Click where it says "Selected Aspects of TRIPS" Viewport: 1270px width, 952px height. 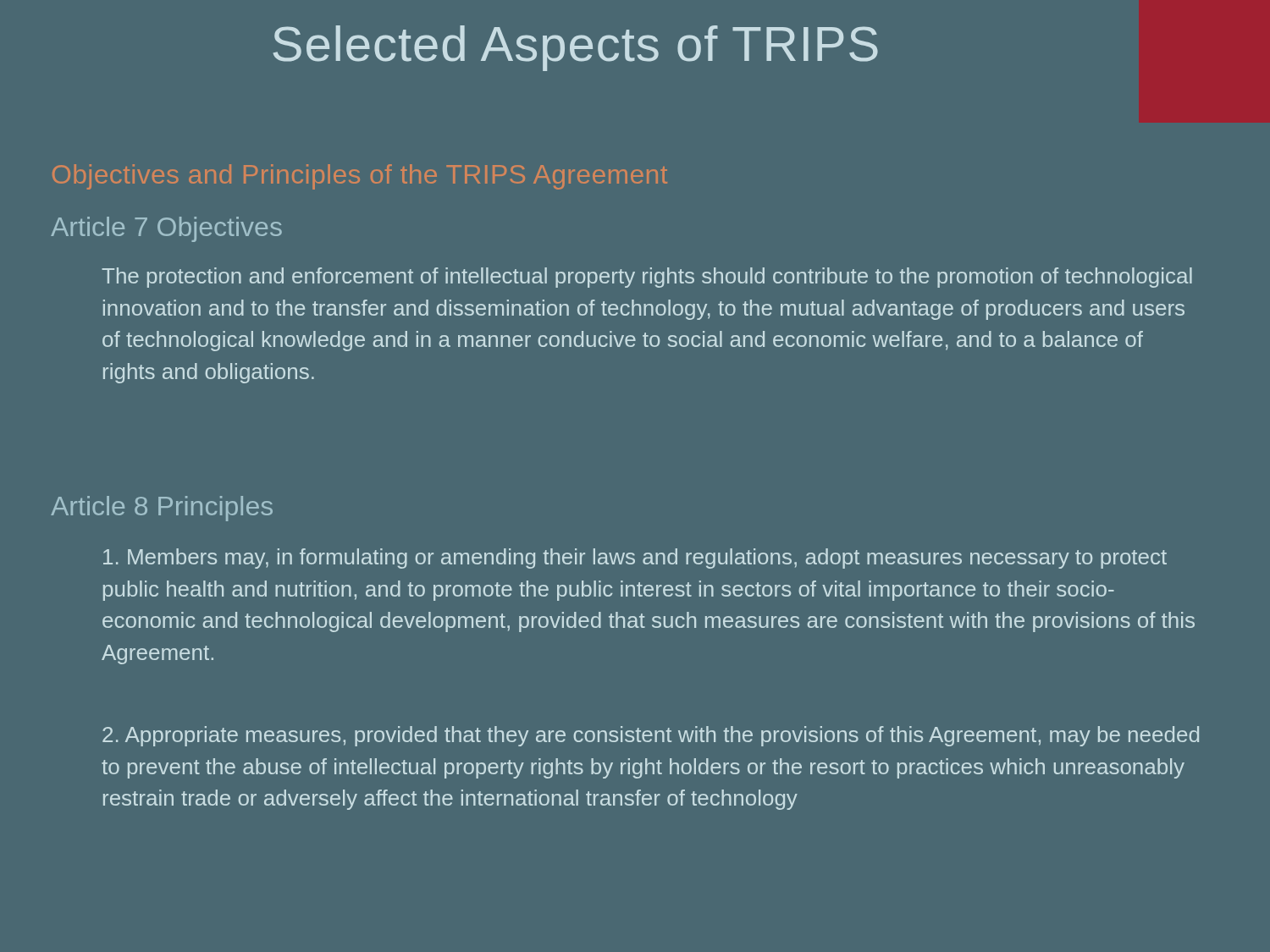pyautogui.click(x=576, y=44)
